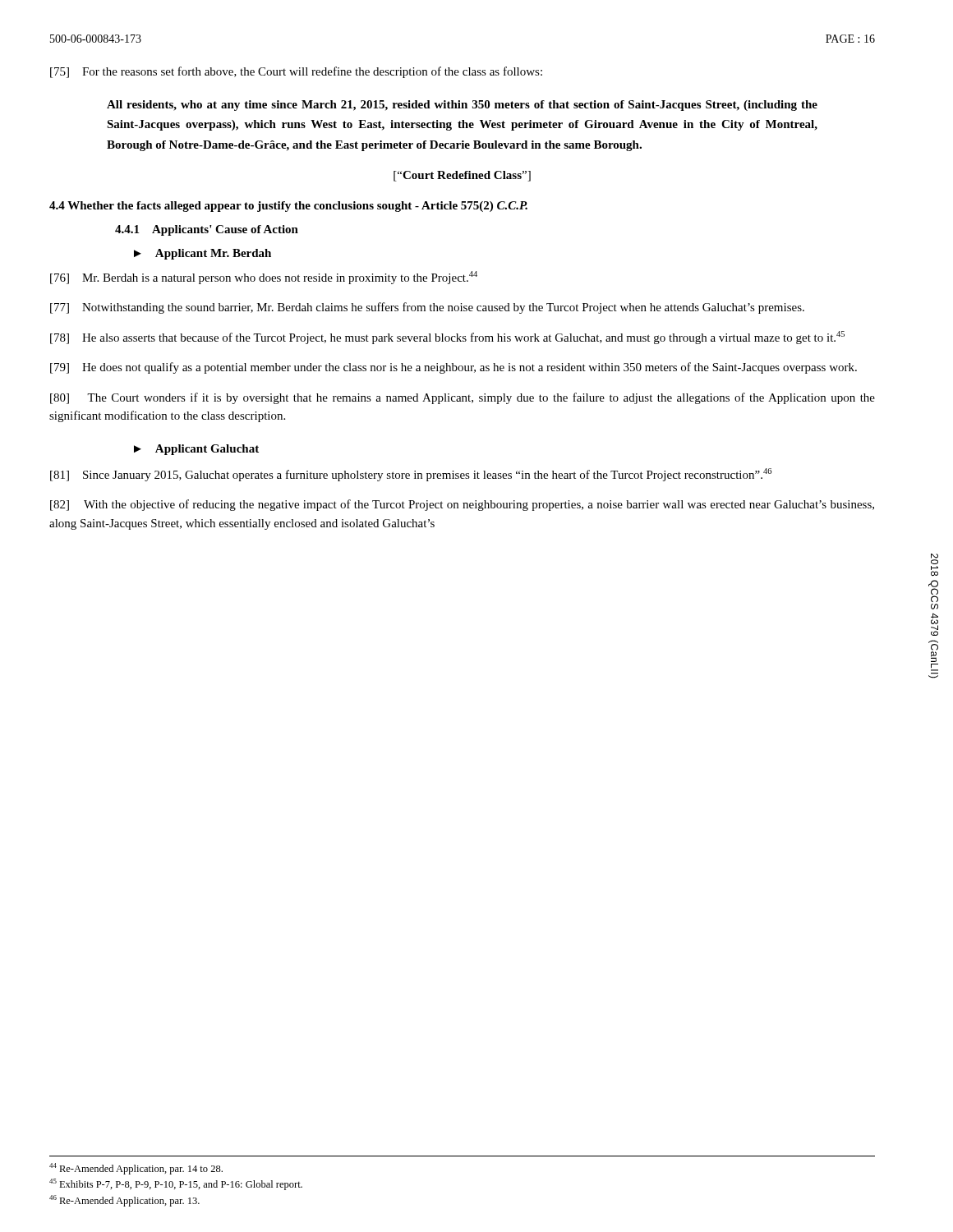
Task: Point to the passage starting "All residents, who at any time since"
Action: (462, 124)
